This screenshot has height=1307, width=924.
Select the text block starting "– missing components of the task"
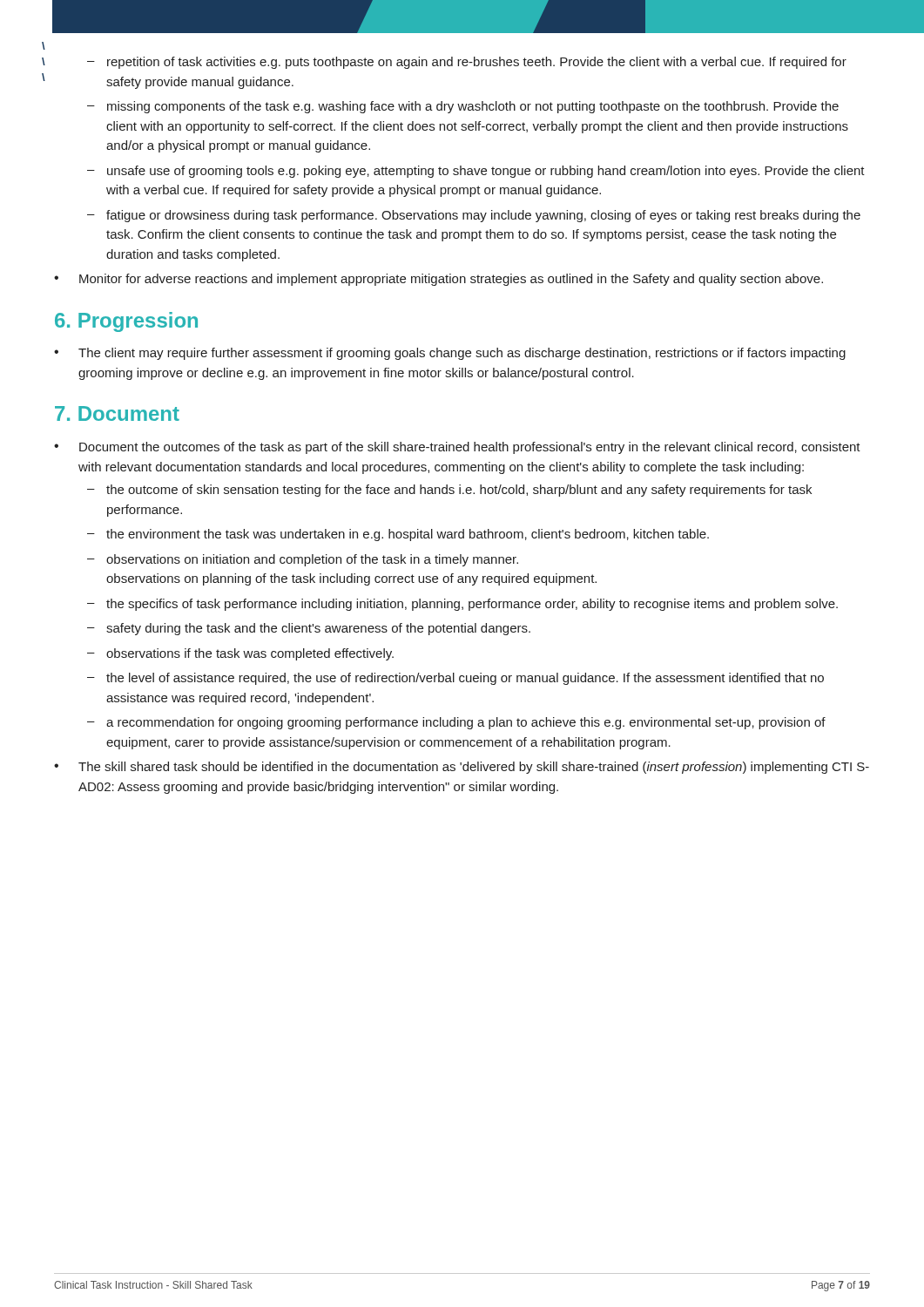pos(479,126)
